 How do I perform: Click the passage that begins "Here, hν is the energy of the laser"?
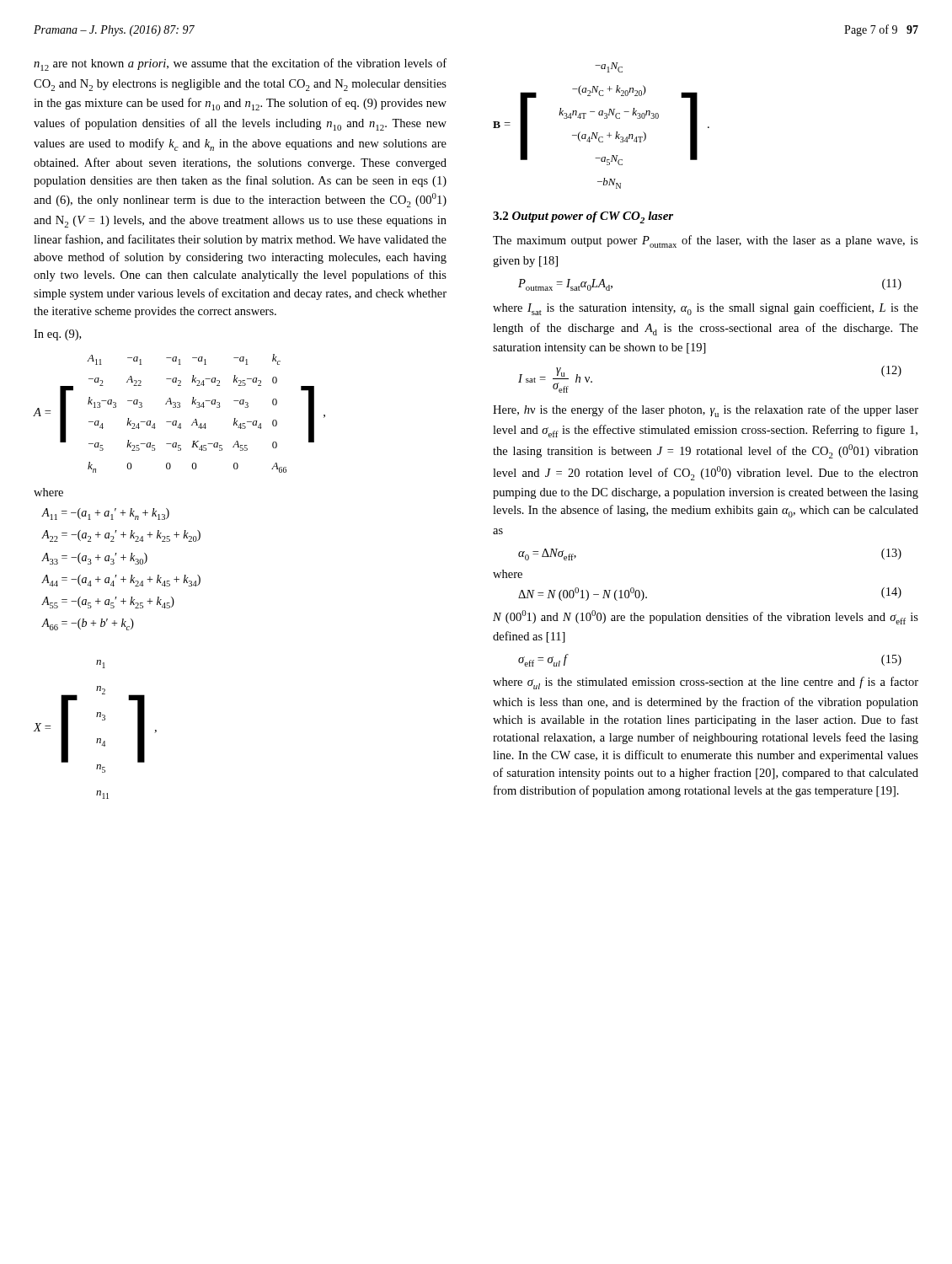coord(706,470)
